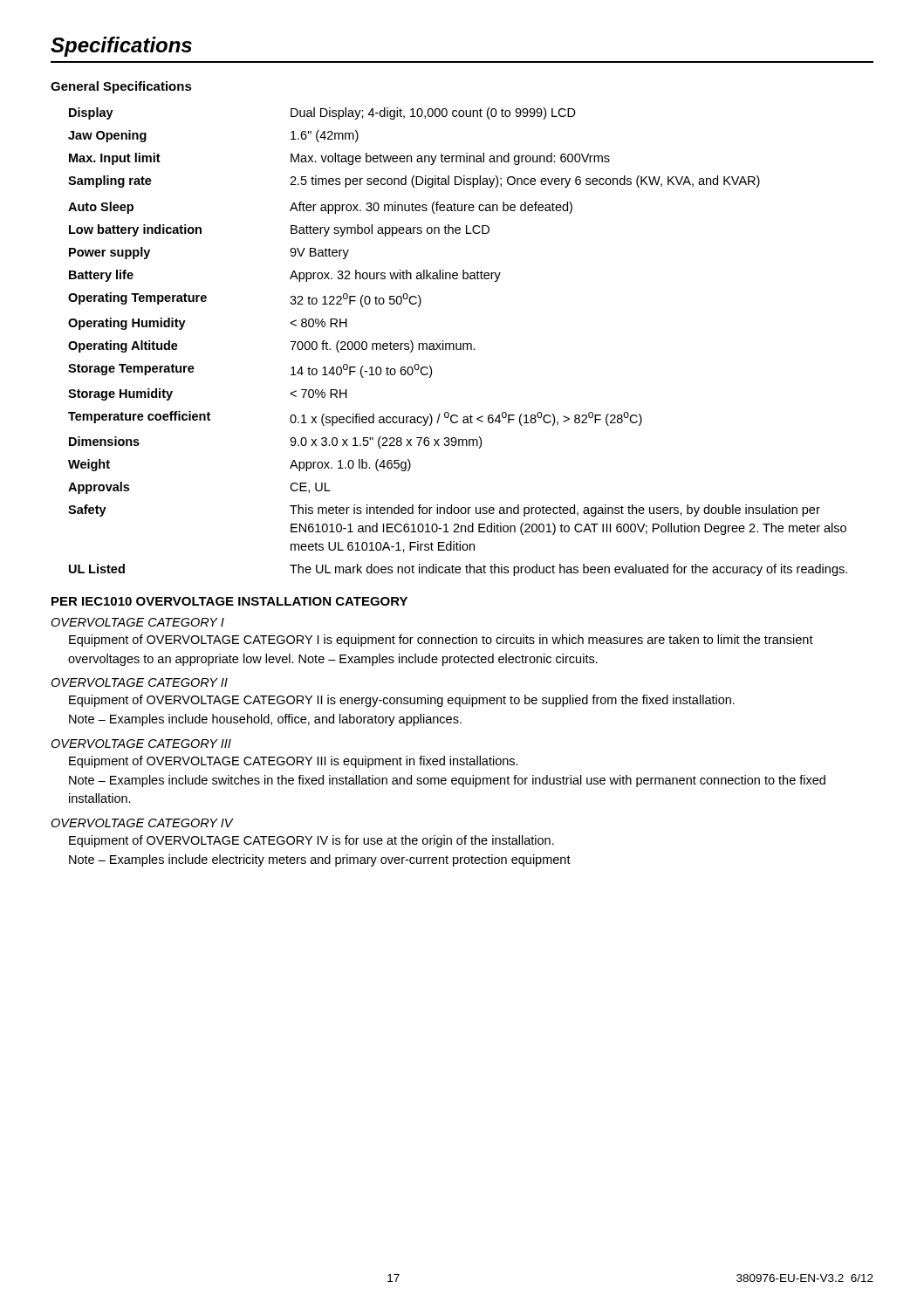This screenshot has width=924, height=1309.
Task: Find the passage starting "General Specifications"
Action: click(x=121, y=86)
